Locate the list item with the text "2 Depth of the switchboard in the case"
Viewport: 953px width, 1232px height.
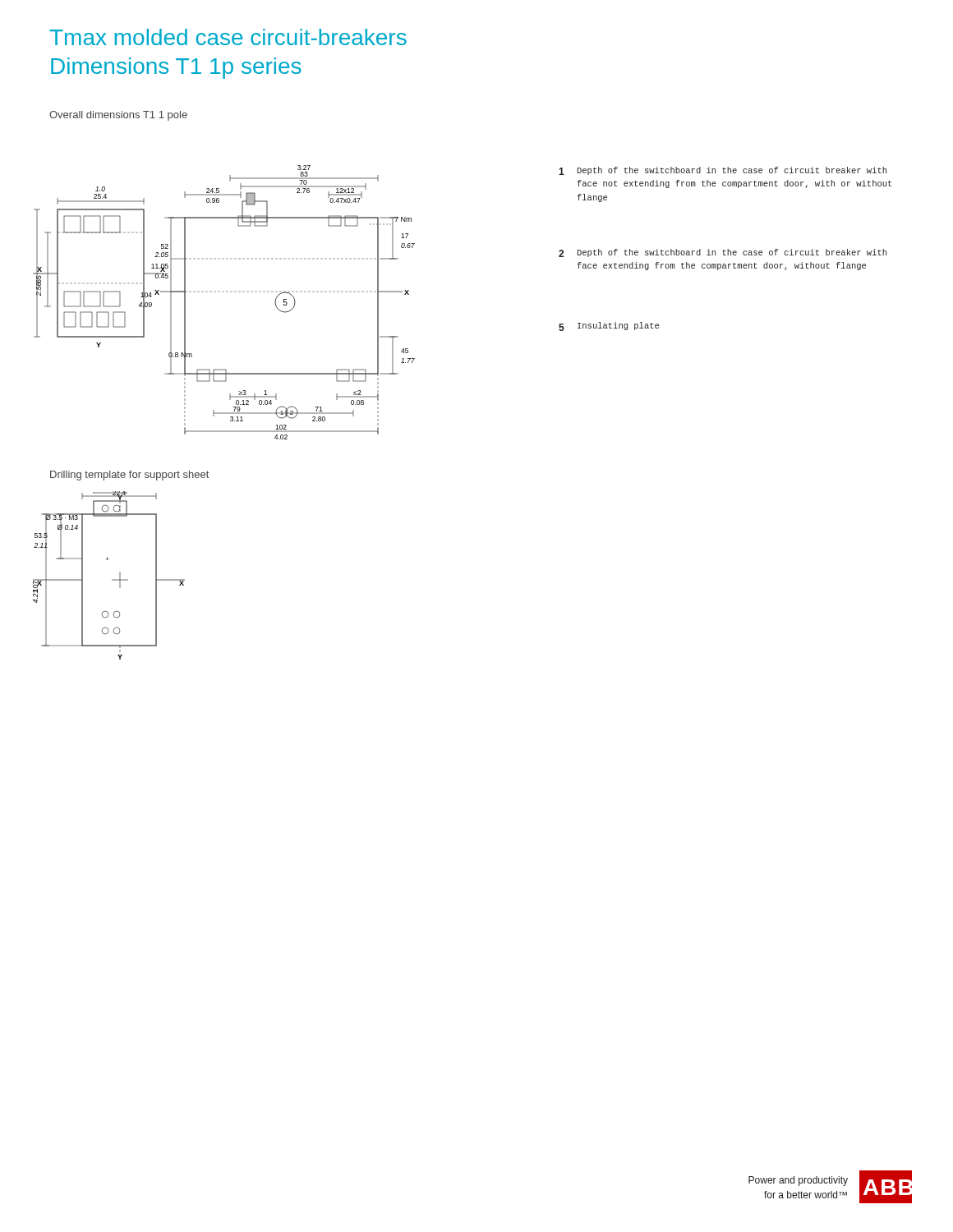coord(727,260)
